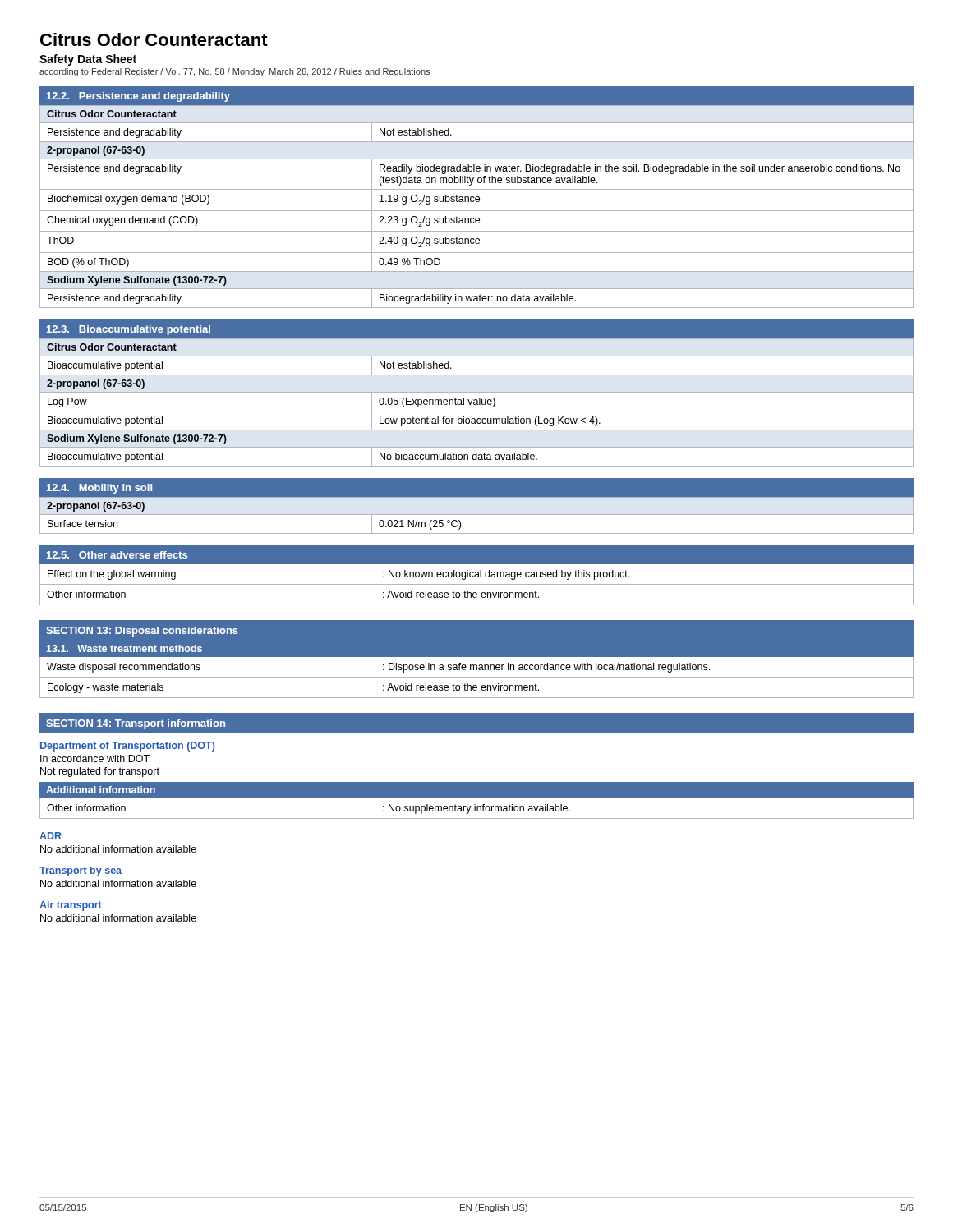953x1232 pixels.
Task: Click on the region starting "12.3. Bioaccumulative potential"
Action: pyautogui.click(x=129, y=329)
